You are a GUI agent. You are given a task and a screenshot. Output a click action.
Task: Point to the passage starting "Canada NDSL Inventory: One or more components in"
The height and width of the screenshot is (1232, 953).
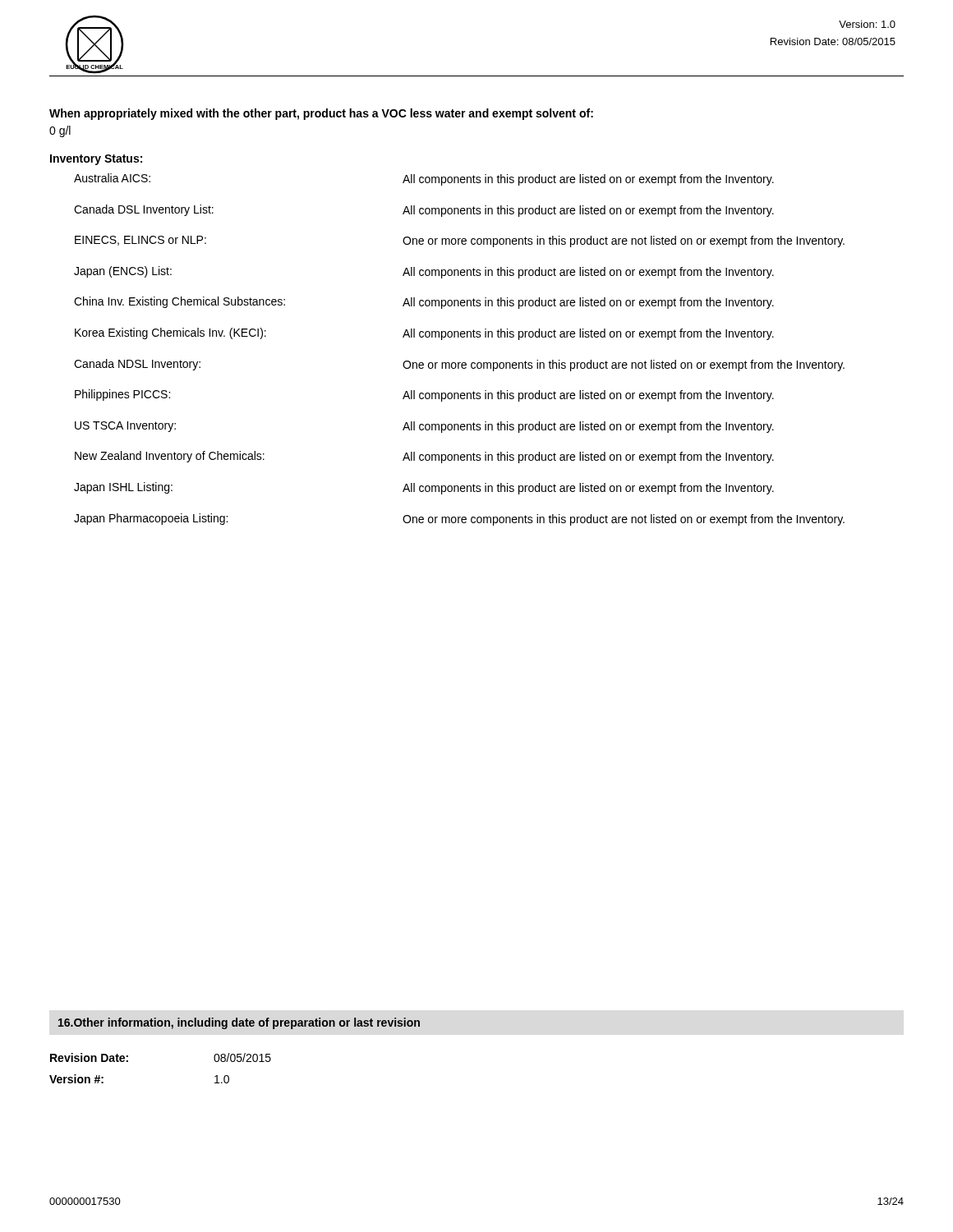click(476, 365)
